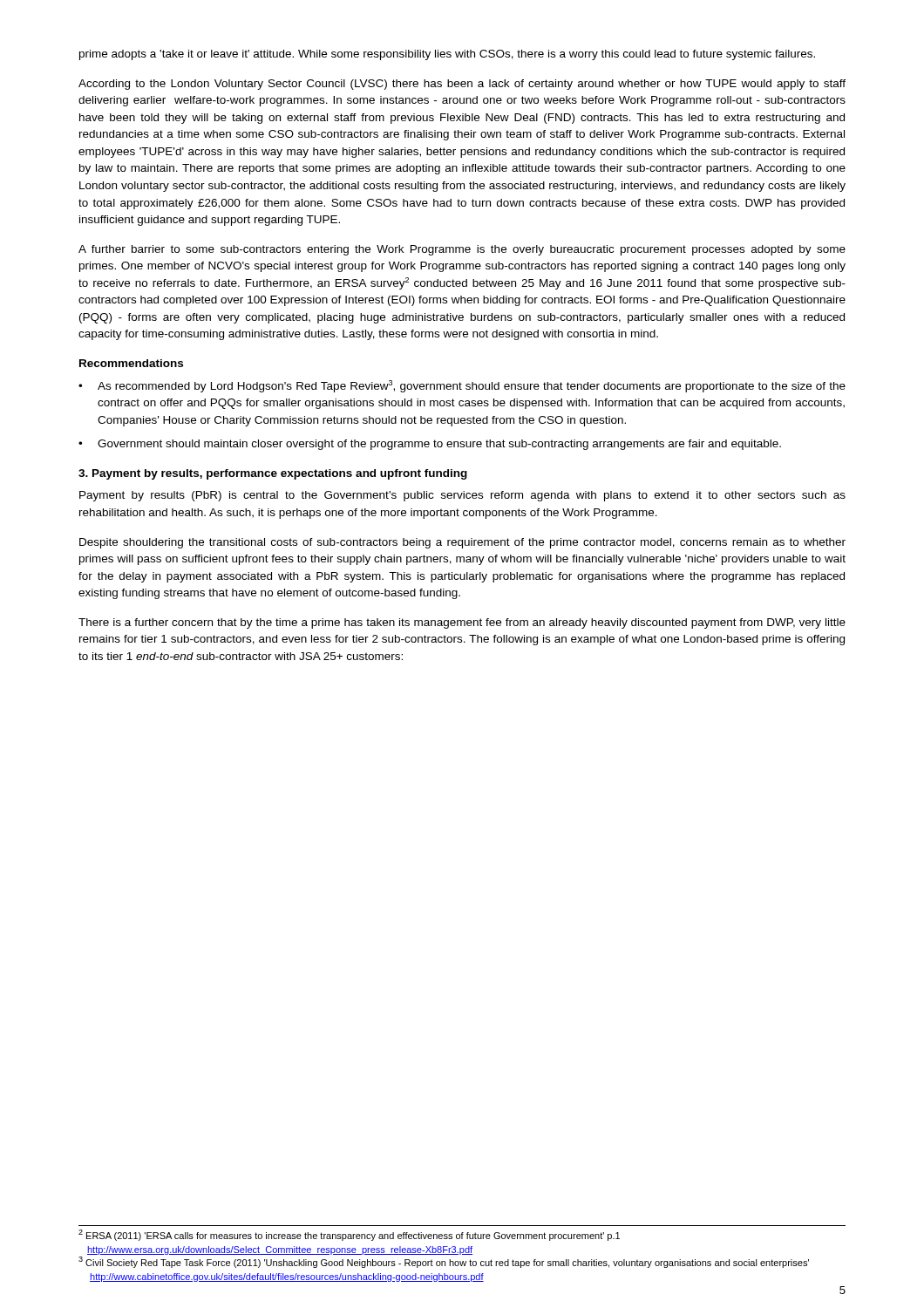The height and width of the screenshot is (1308, 924).
Task: Find the block on this page that starts "• As recommended by Lord Hodgson's"
Action: click(462, 403)
